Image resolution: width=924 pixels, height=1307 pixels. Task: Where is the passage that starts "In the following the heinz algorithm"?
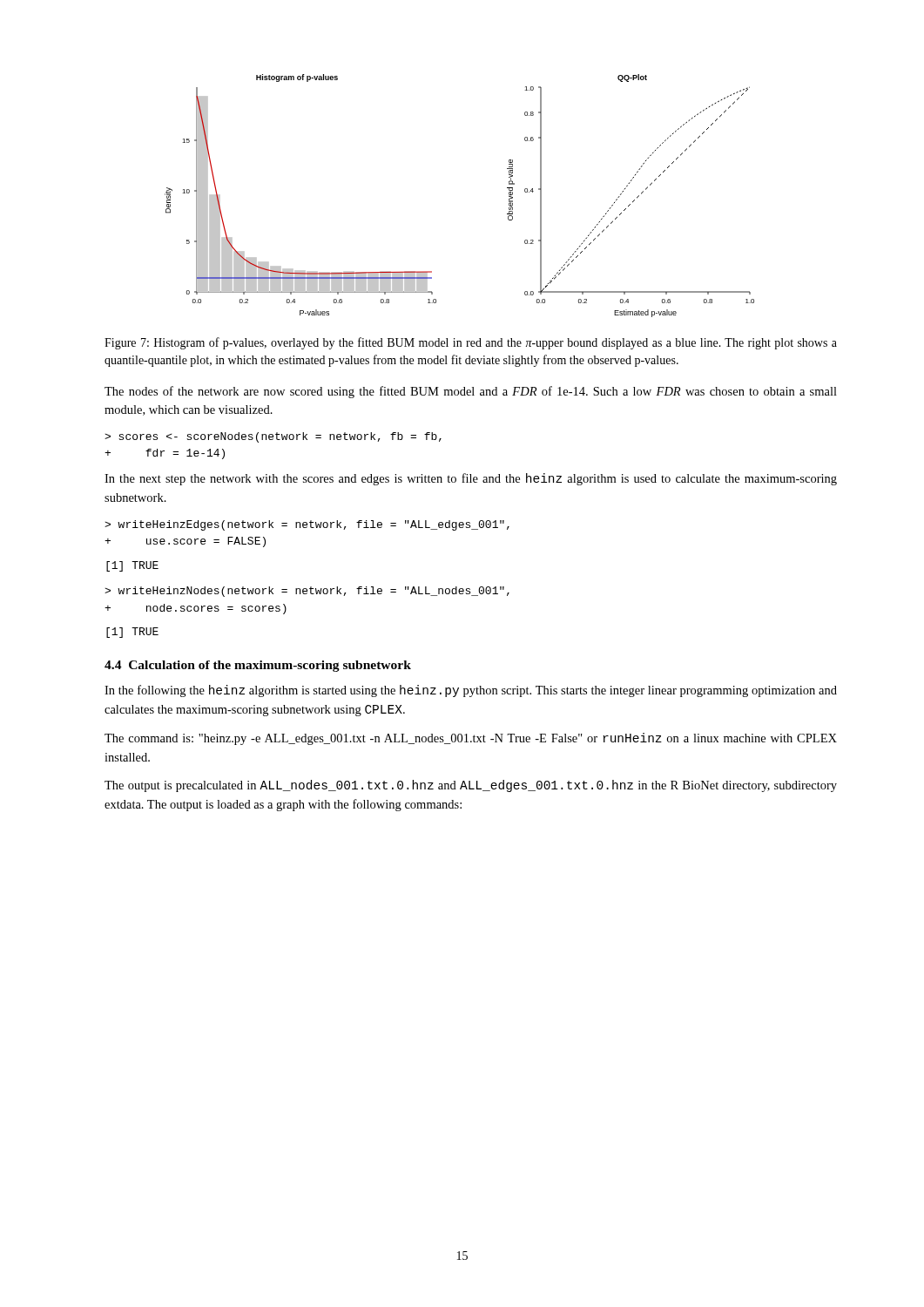pos(471,700)
